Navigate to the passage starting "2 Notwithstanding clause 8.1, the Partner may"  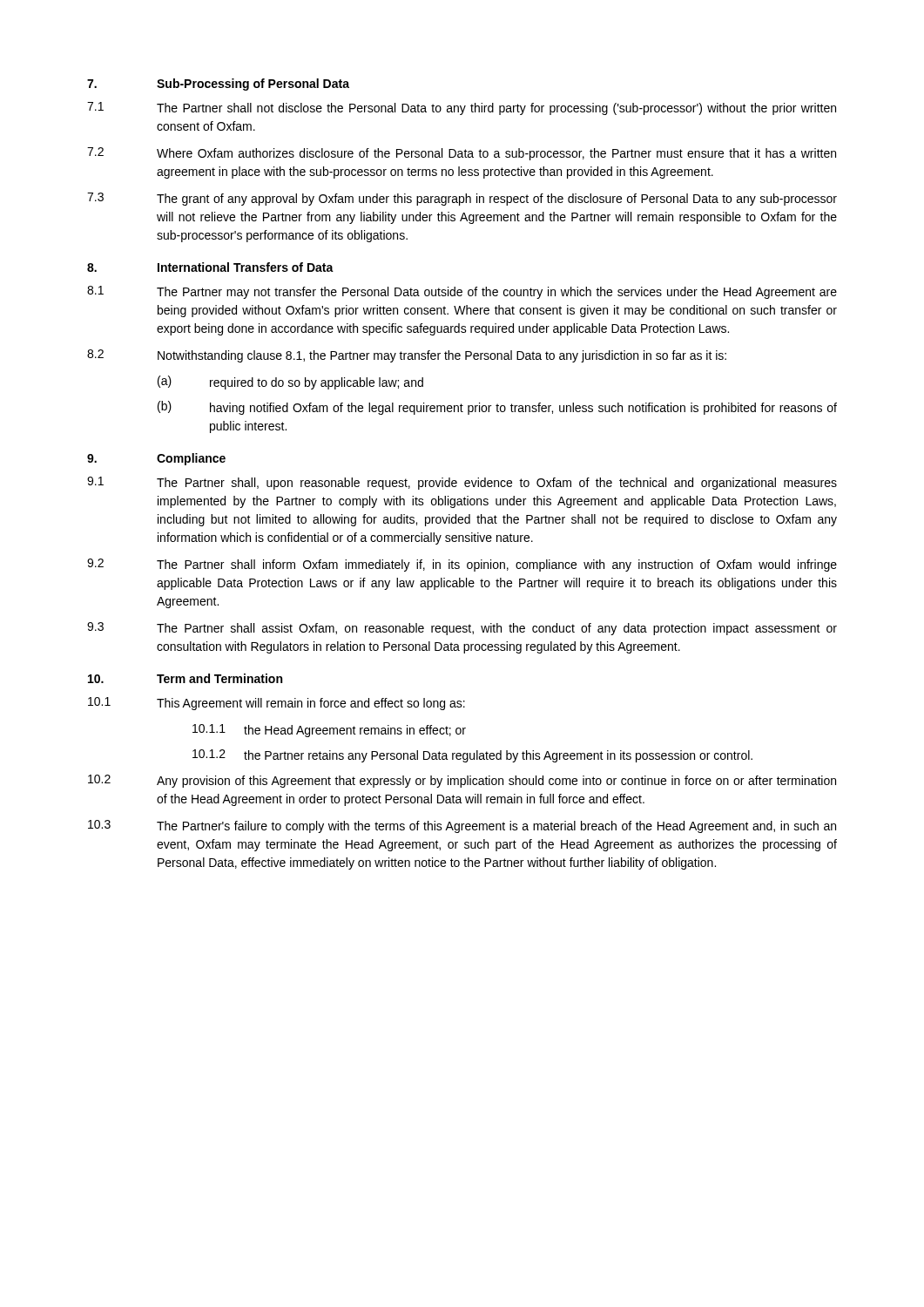coord(407,356)
